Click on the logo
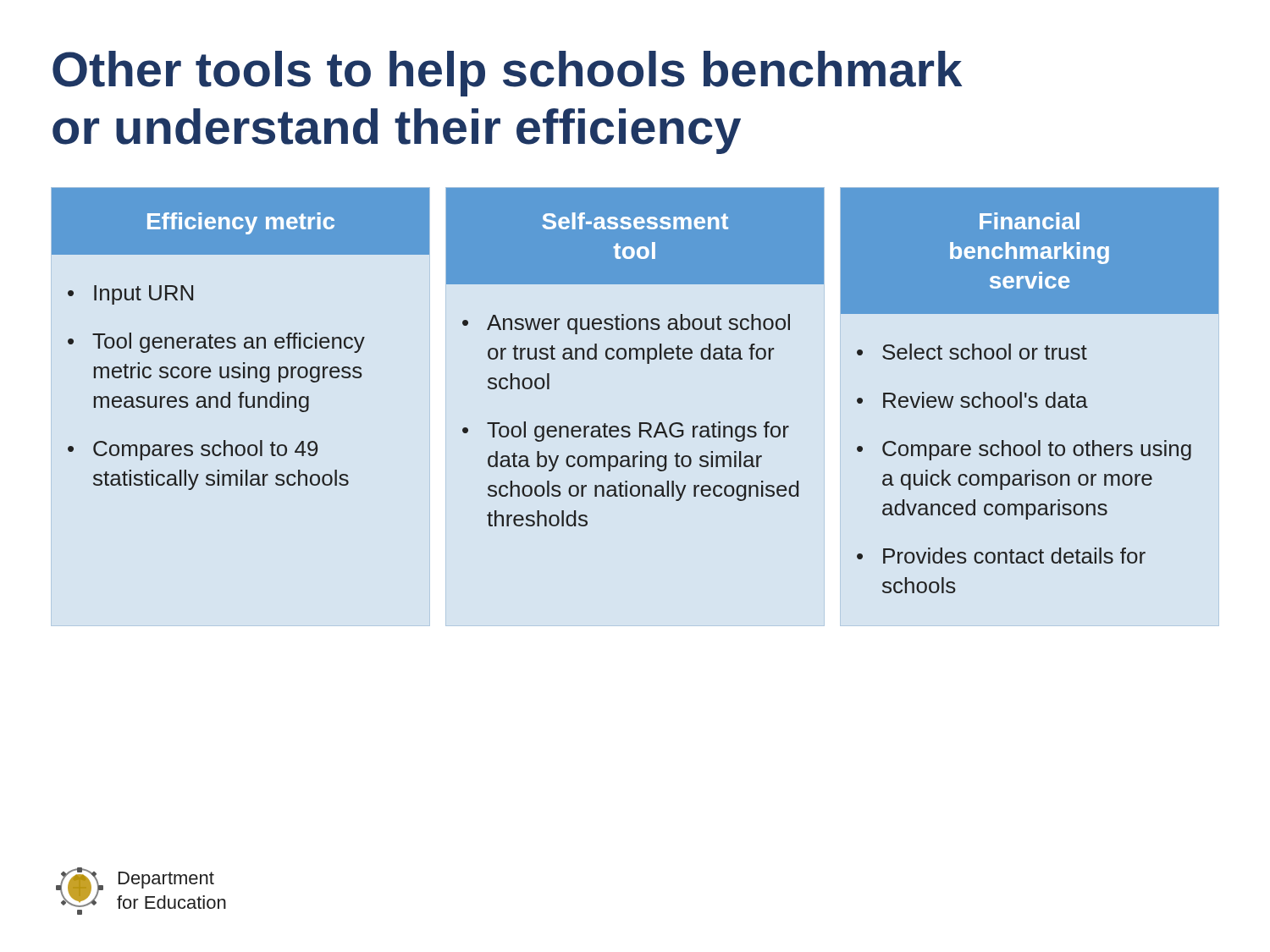This screenshot has width=1270, height=952. (139, 891)
